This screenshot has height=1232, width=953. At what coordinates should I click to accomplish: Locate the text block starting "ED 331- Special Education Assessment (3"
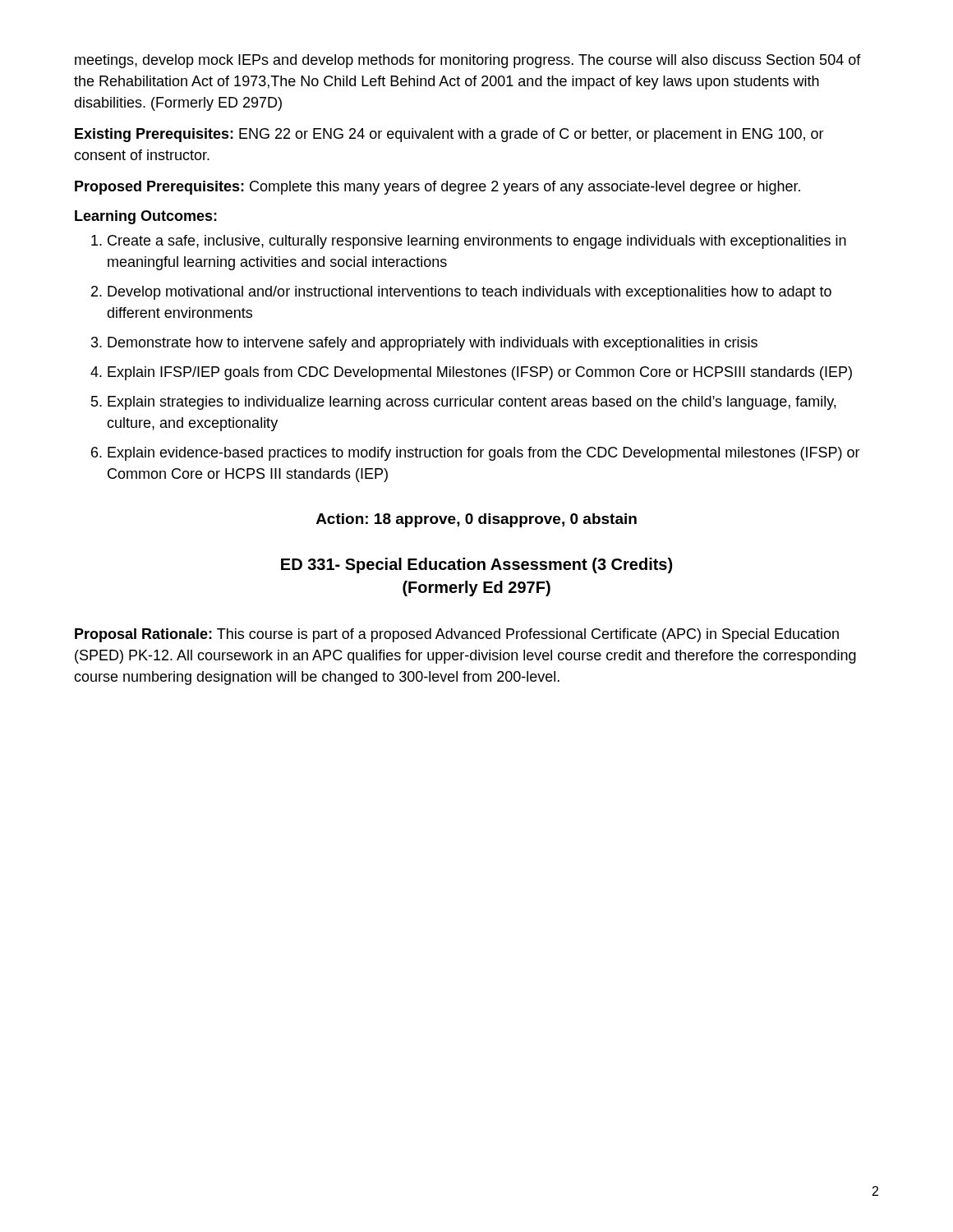(x=476, y=575)
